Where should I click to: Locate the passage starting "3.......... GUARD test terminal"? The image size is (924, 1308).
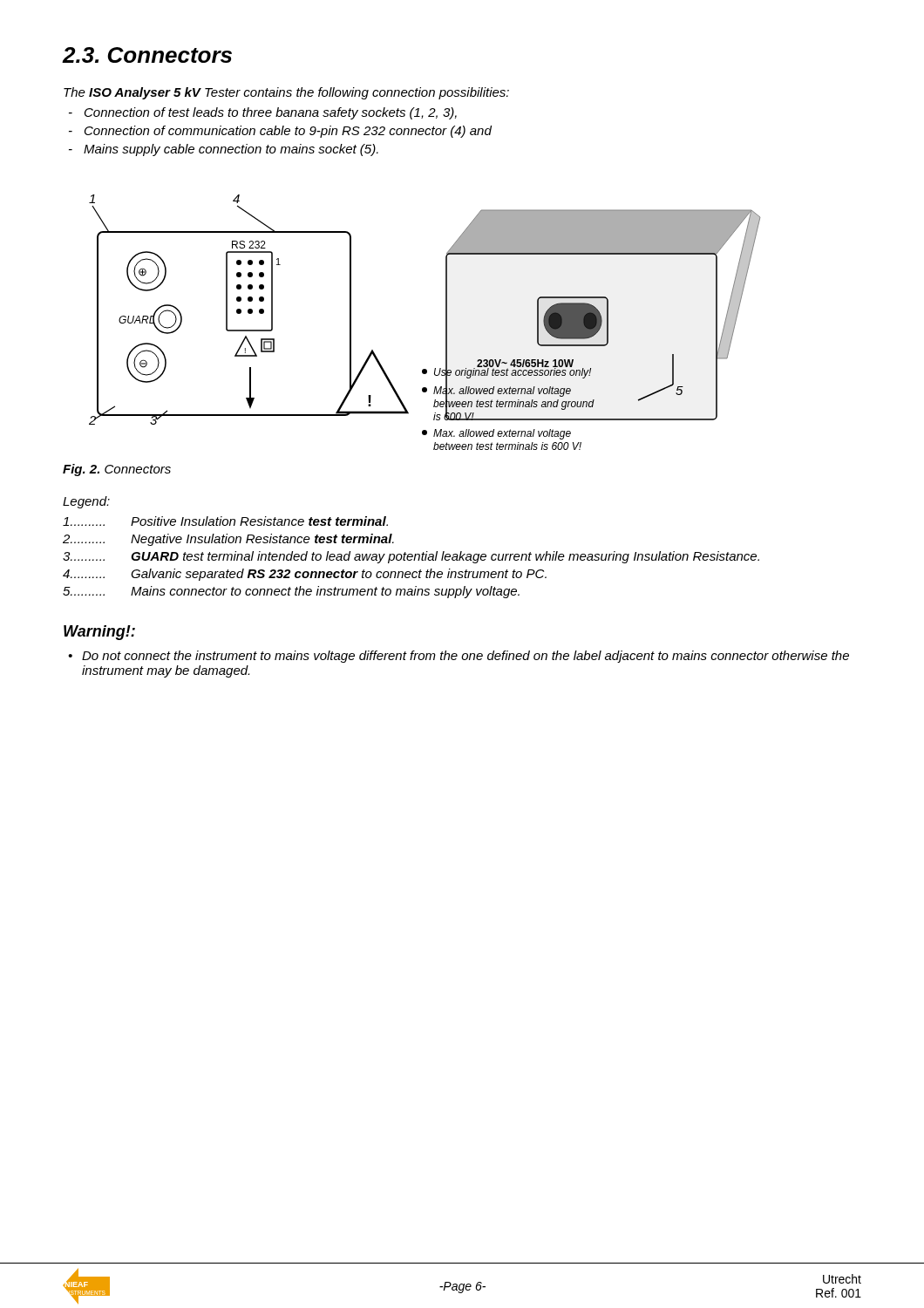[x=412, y=556]
